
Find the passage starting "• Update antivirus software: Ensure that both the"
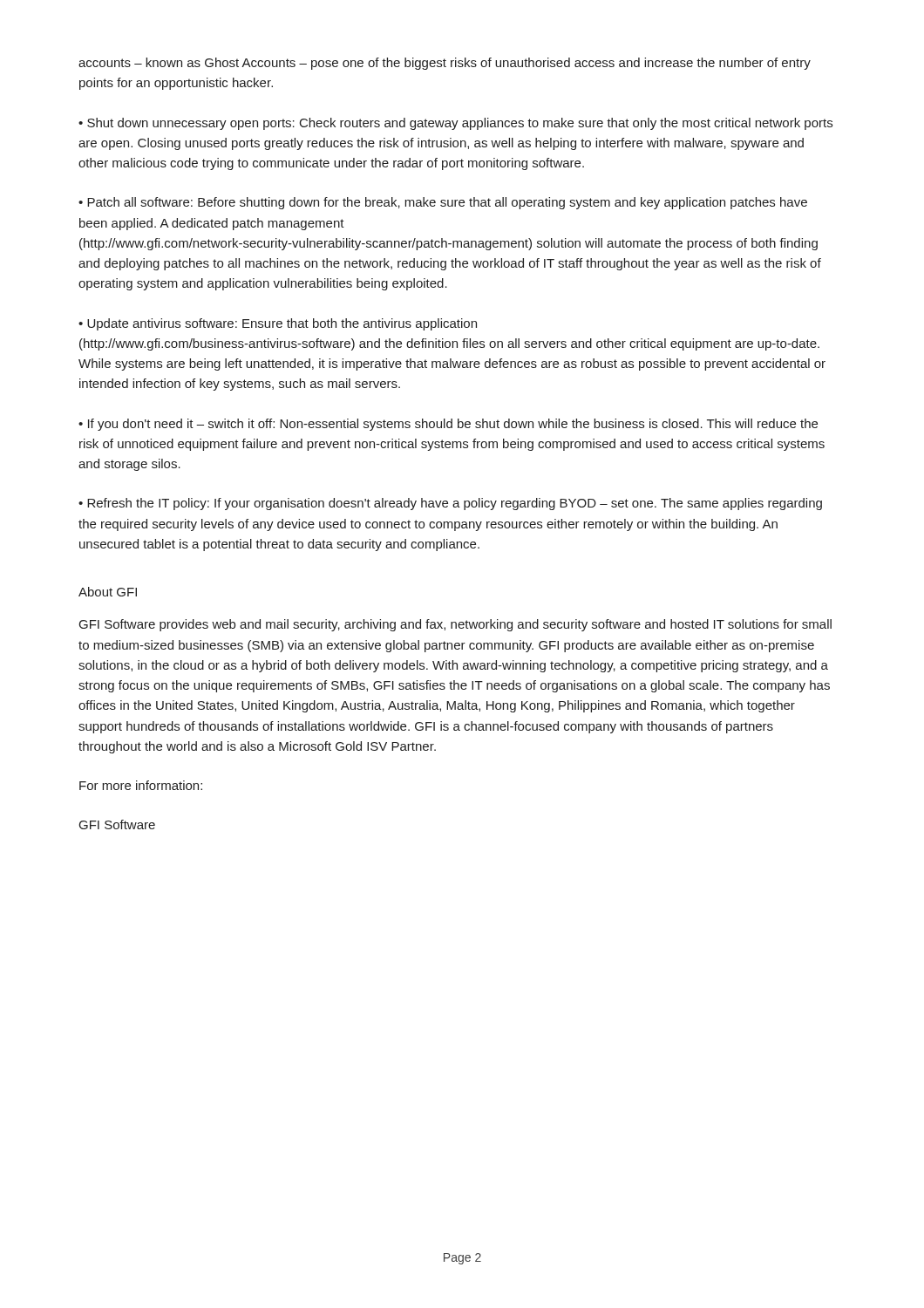452,353
